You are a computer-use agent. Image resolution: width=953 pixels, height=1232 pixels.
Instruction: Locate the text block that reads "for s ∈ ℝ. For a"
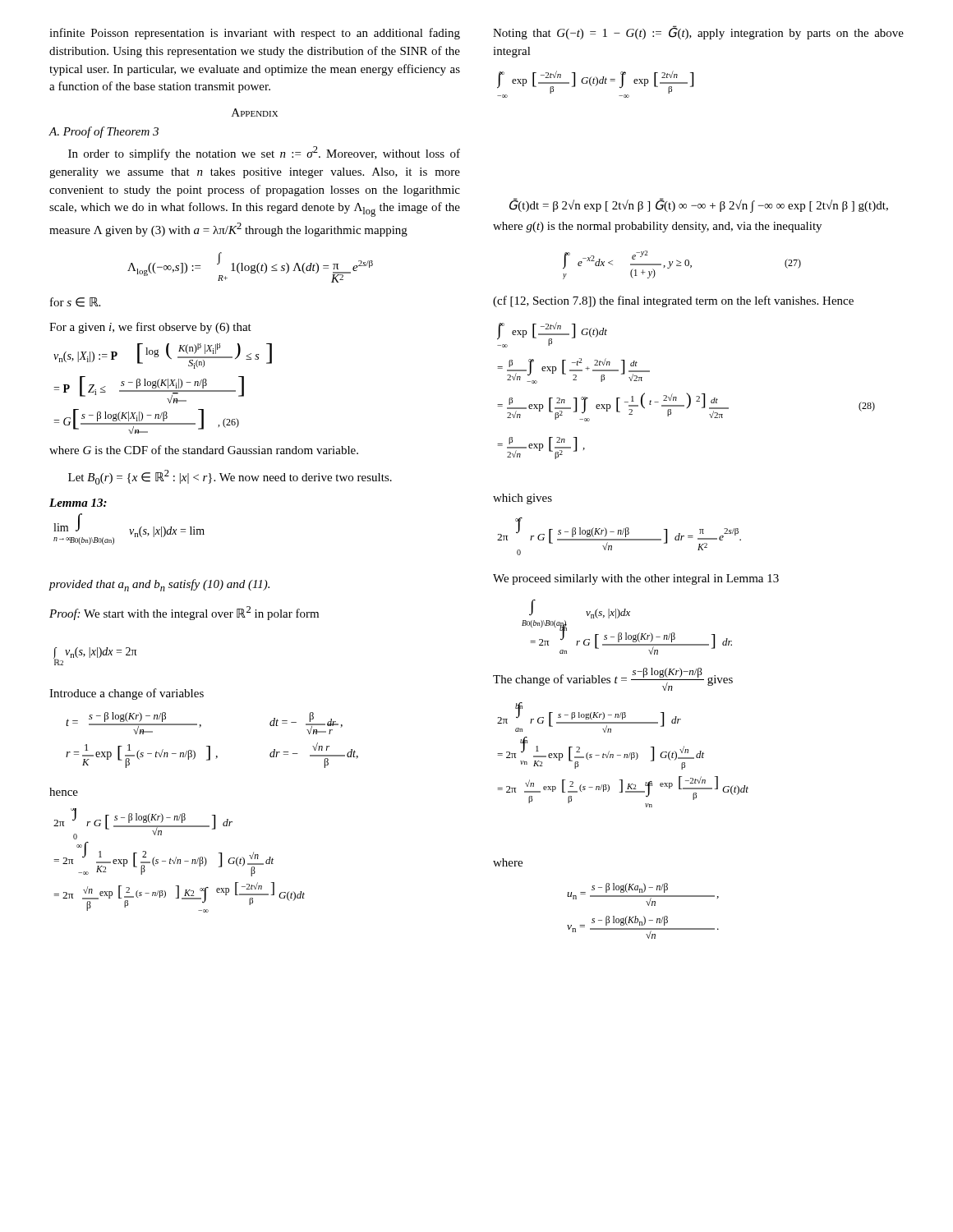tap(255, 315)
